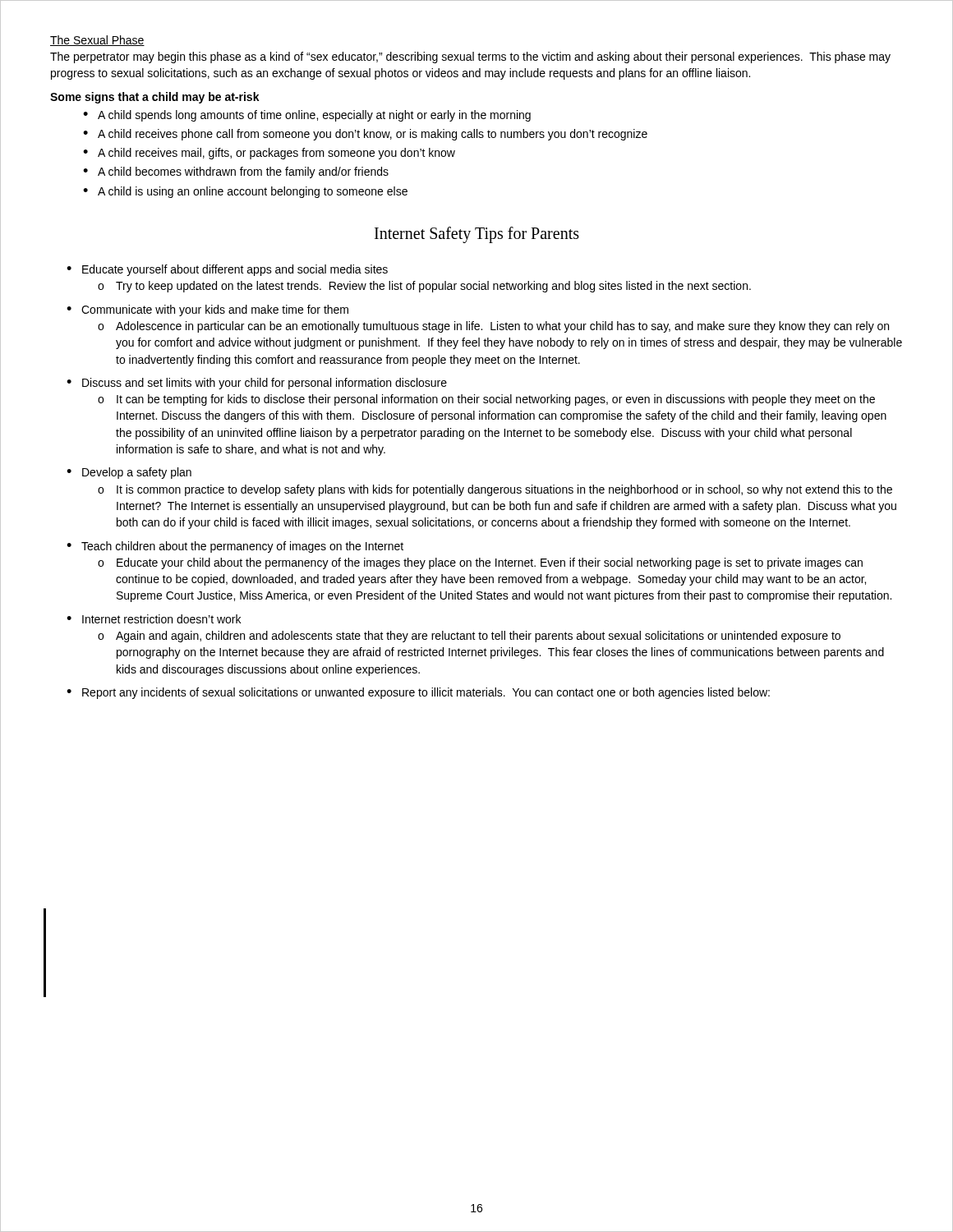The height and width of the screenshot is (1232, 953).
Task: Locate the title with the text "Internet Safety Tips for Parents"
Action: click(476, 233)
